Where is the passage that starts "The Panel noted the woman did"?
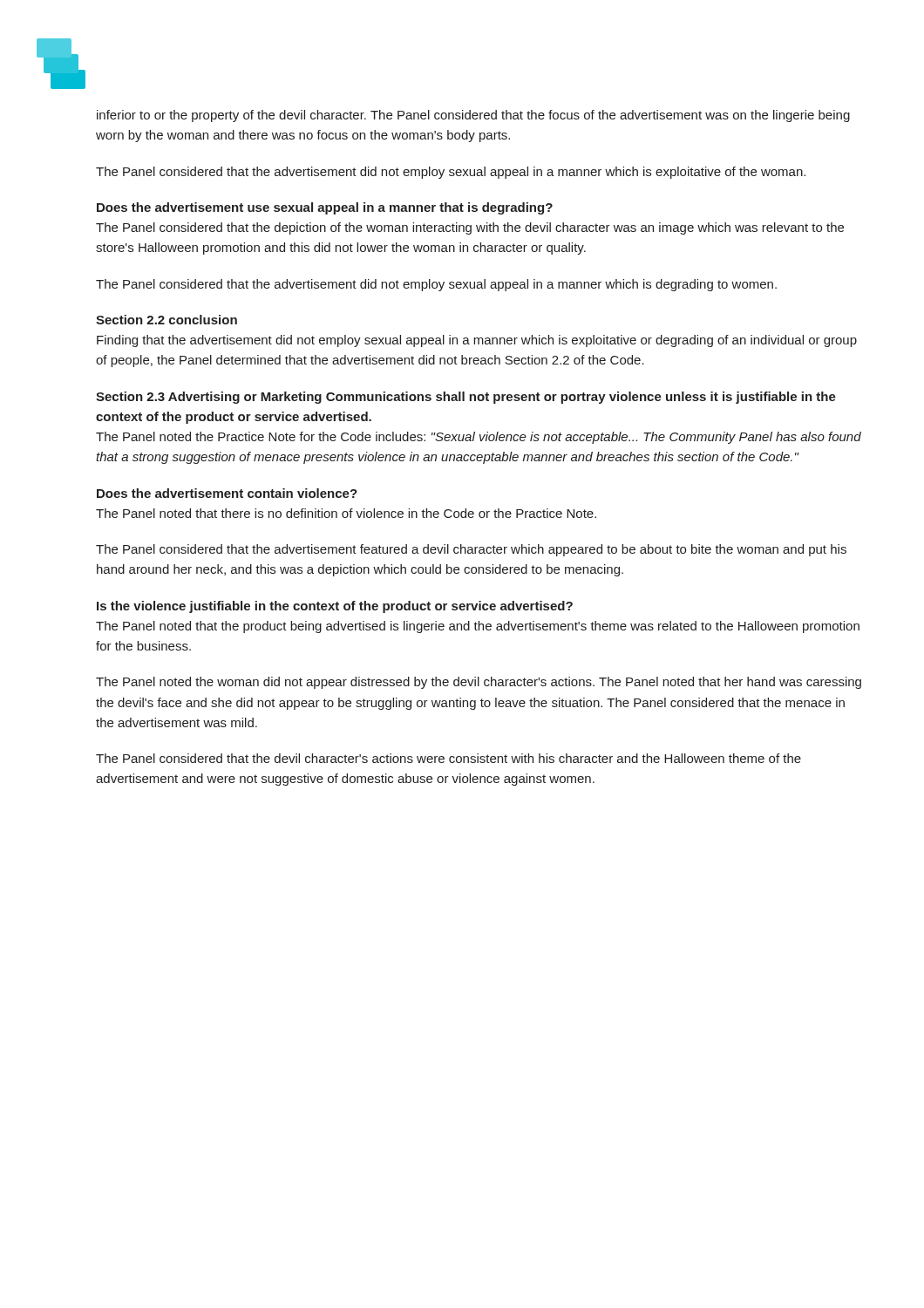924x1308 pixels. [x=479, y=702]
